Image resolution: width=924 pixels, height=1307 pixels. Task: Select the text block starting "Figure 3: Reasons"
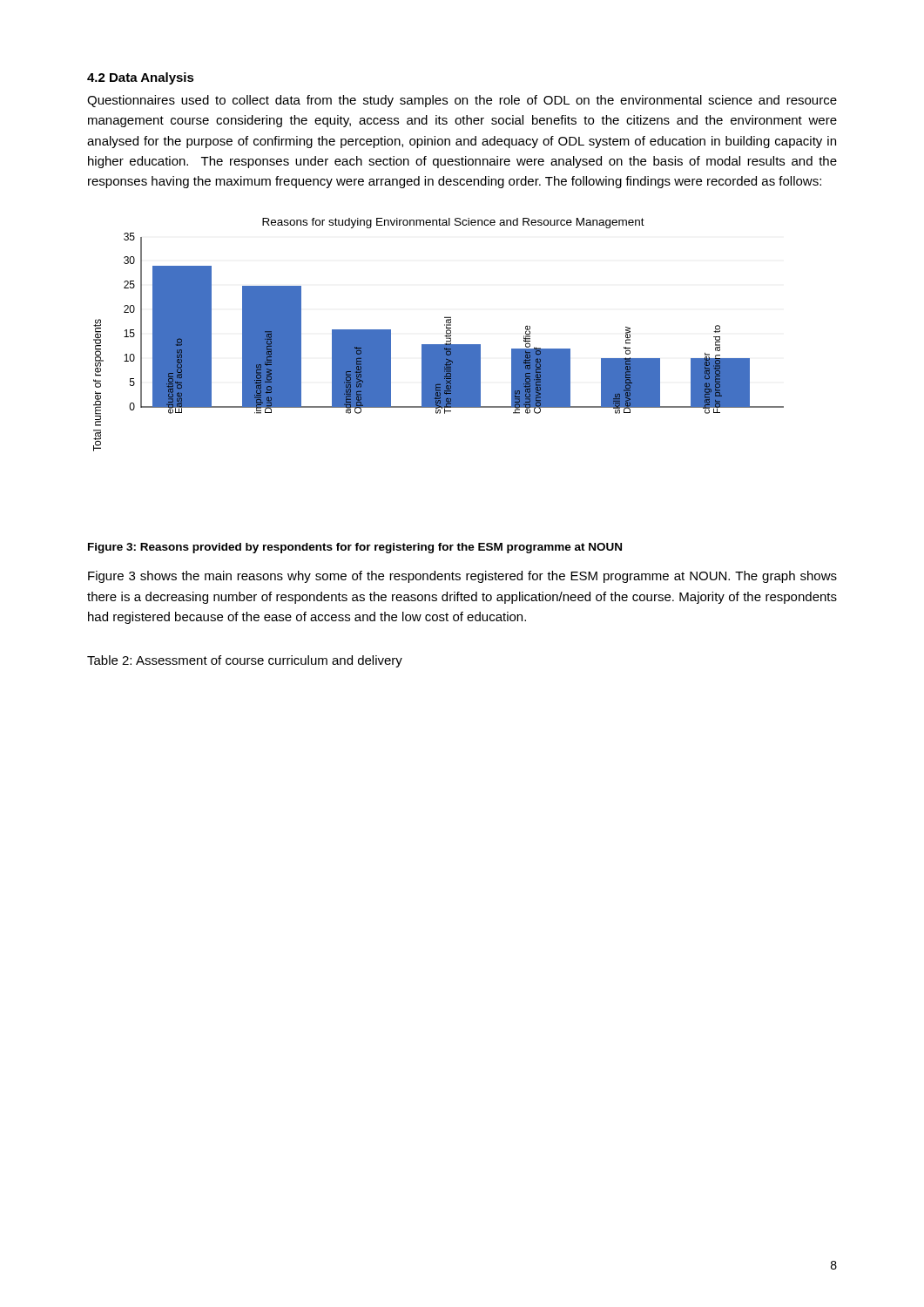tap(355, 547)
